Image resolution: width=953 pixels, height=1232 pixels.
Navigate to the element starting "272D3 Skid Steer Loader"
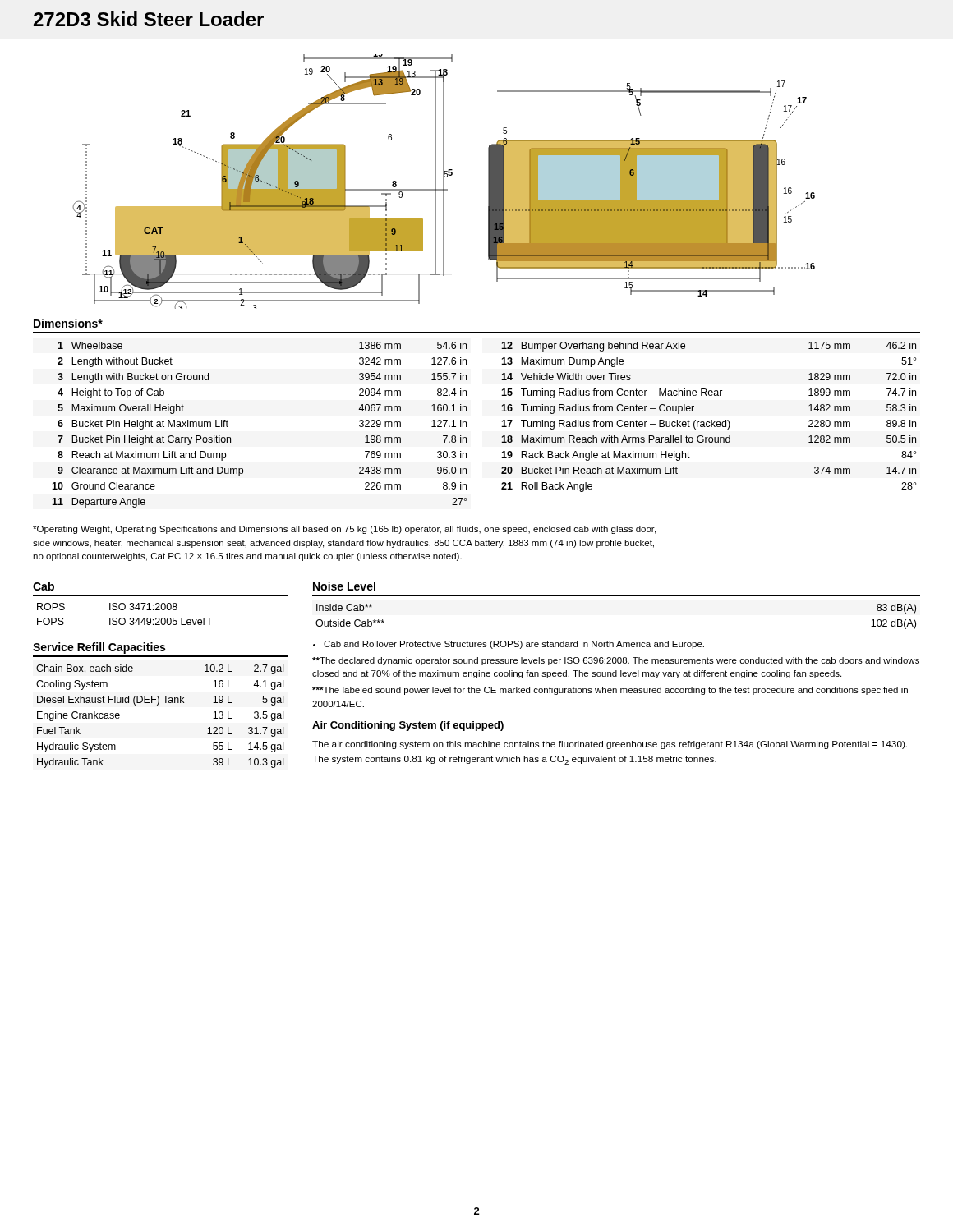(149, 19)
